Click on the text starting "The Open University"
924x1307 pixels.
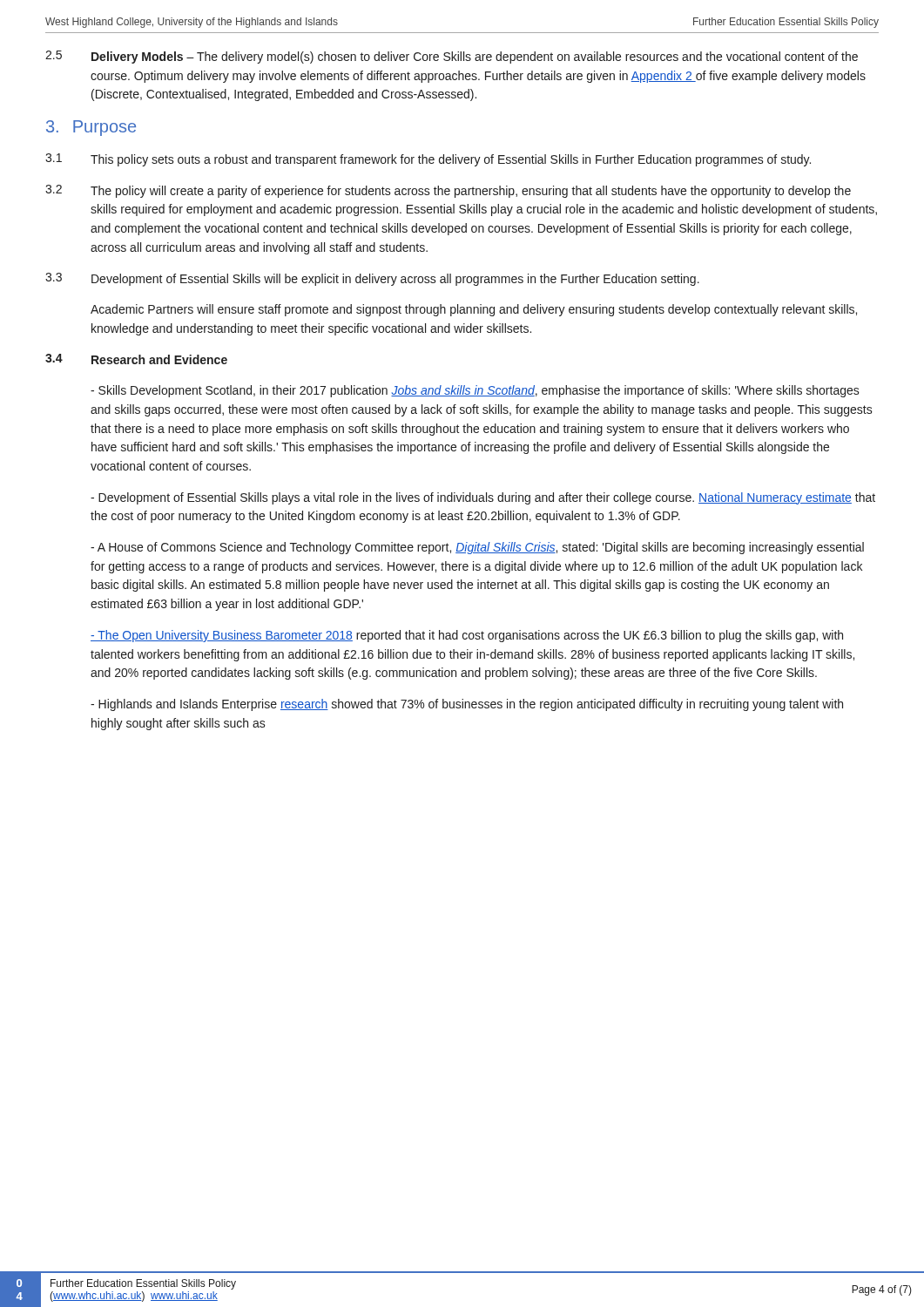(x=473, y=654)
